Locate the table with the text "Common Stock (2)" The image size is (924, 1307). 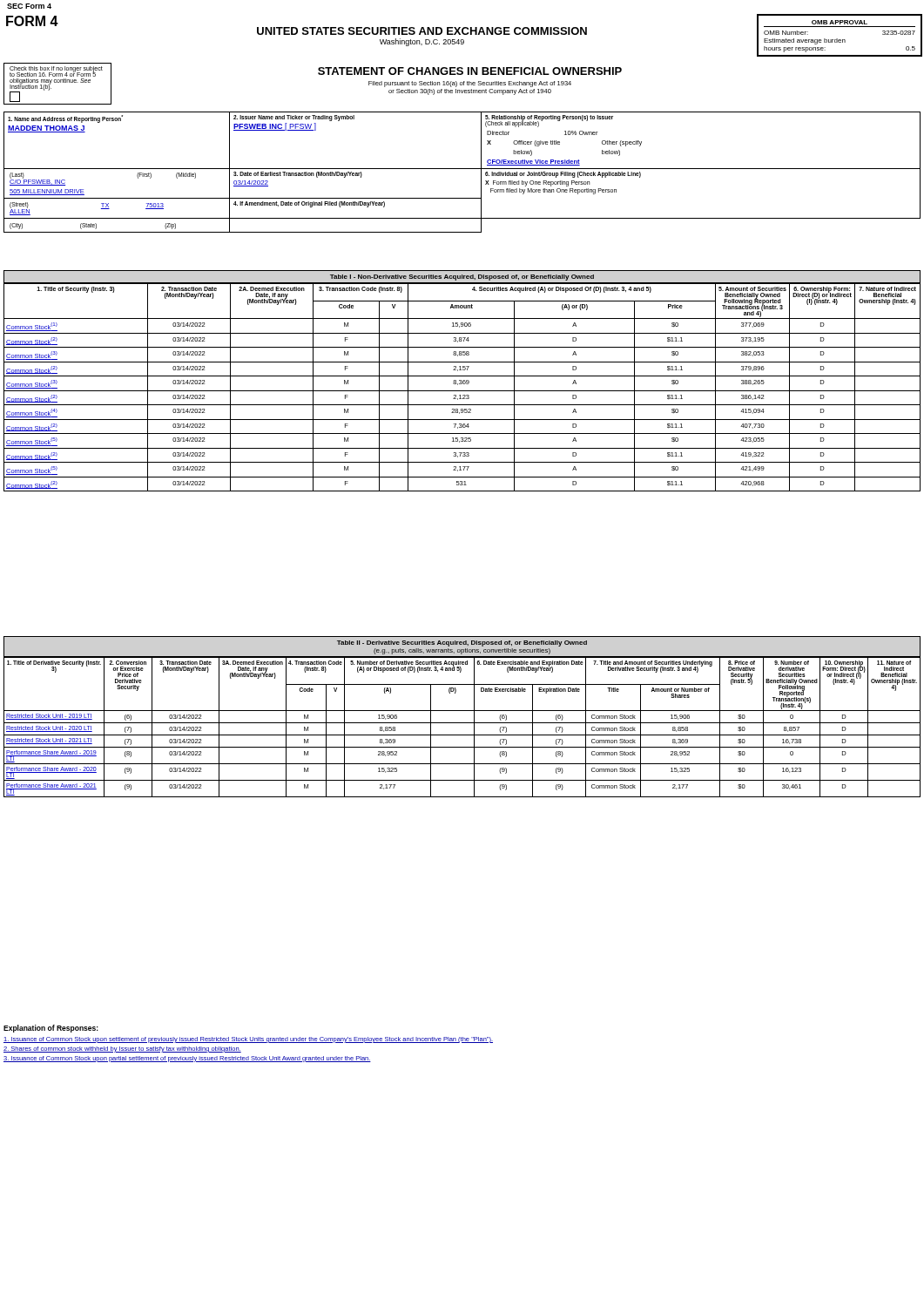(x=462, y=387)
